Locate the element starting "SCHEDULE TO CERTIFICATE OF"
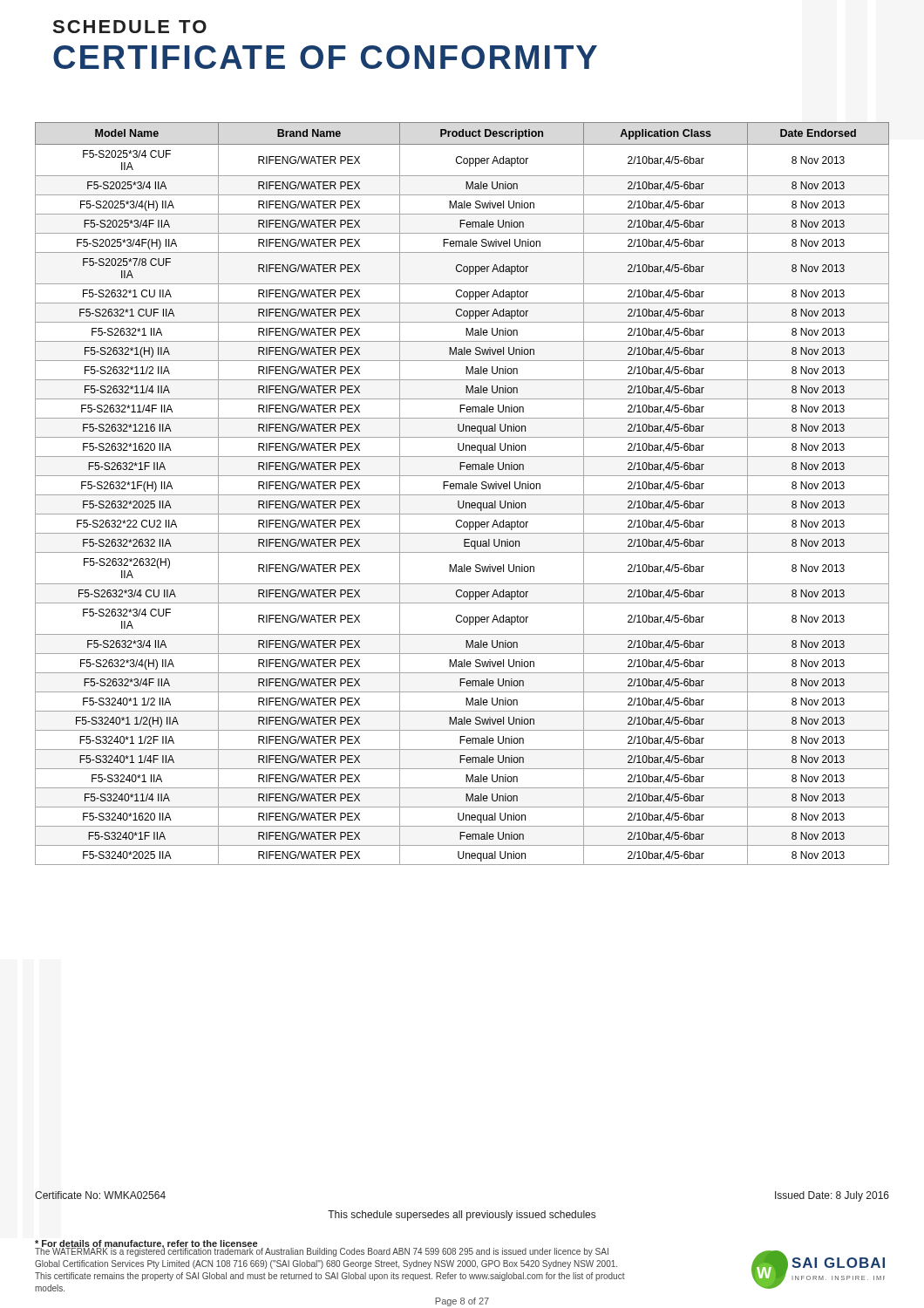 (357, 46)
